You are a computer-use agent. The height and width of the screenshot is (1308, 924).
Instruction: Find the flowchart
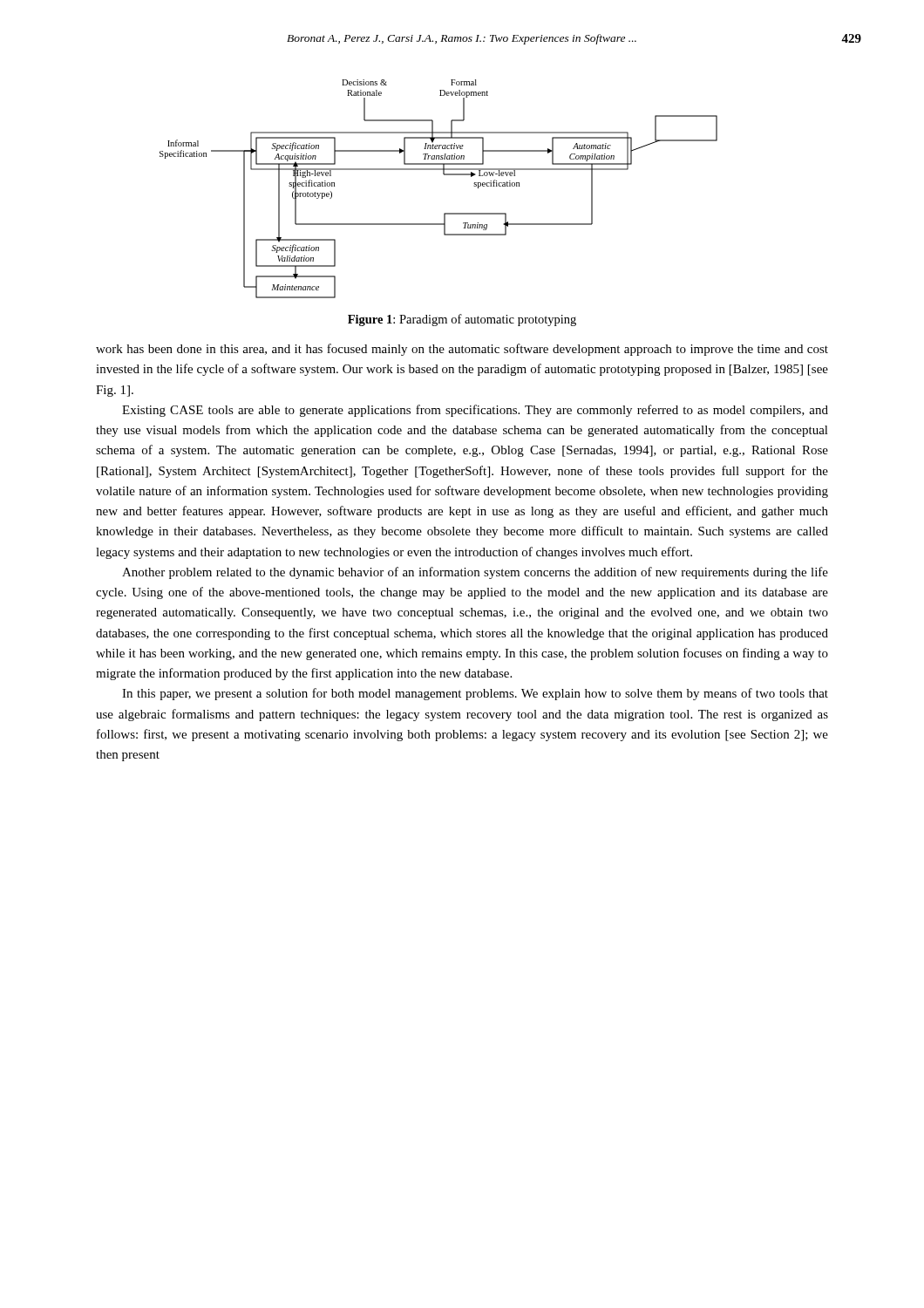(x=462, y=187)
